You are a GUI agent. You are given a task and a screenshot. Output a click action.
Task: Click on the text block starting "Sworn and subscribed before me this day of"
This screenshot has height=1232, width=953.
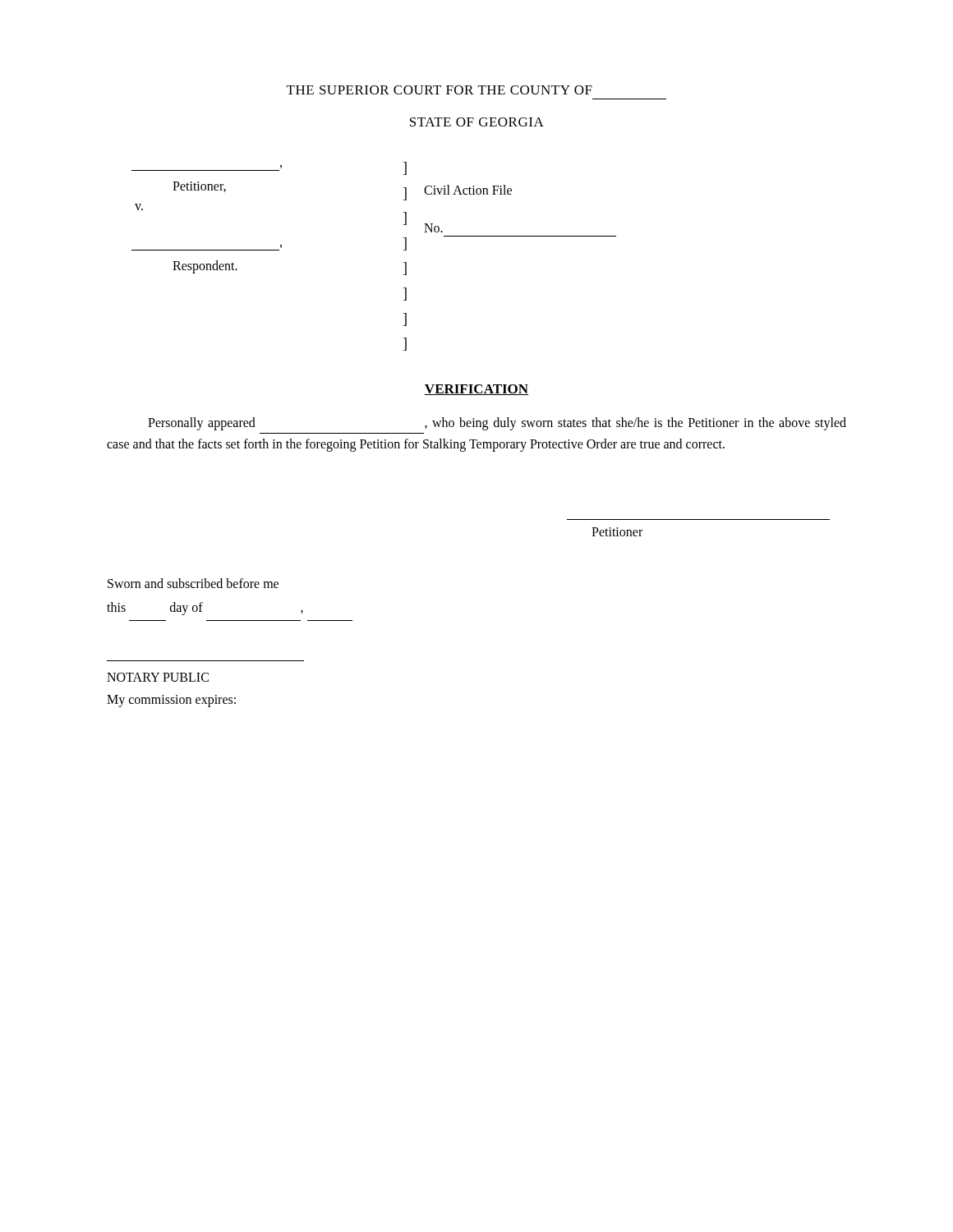pyautogui.click(x=229, y=599)
